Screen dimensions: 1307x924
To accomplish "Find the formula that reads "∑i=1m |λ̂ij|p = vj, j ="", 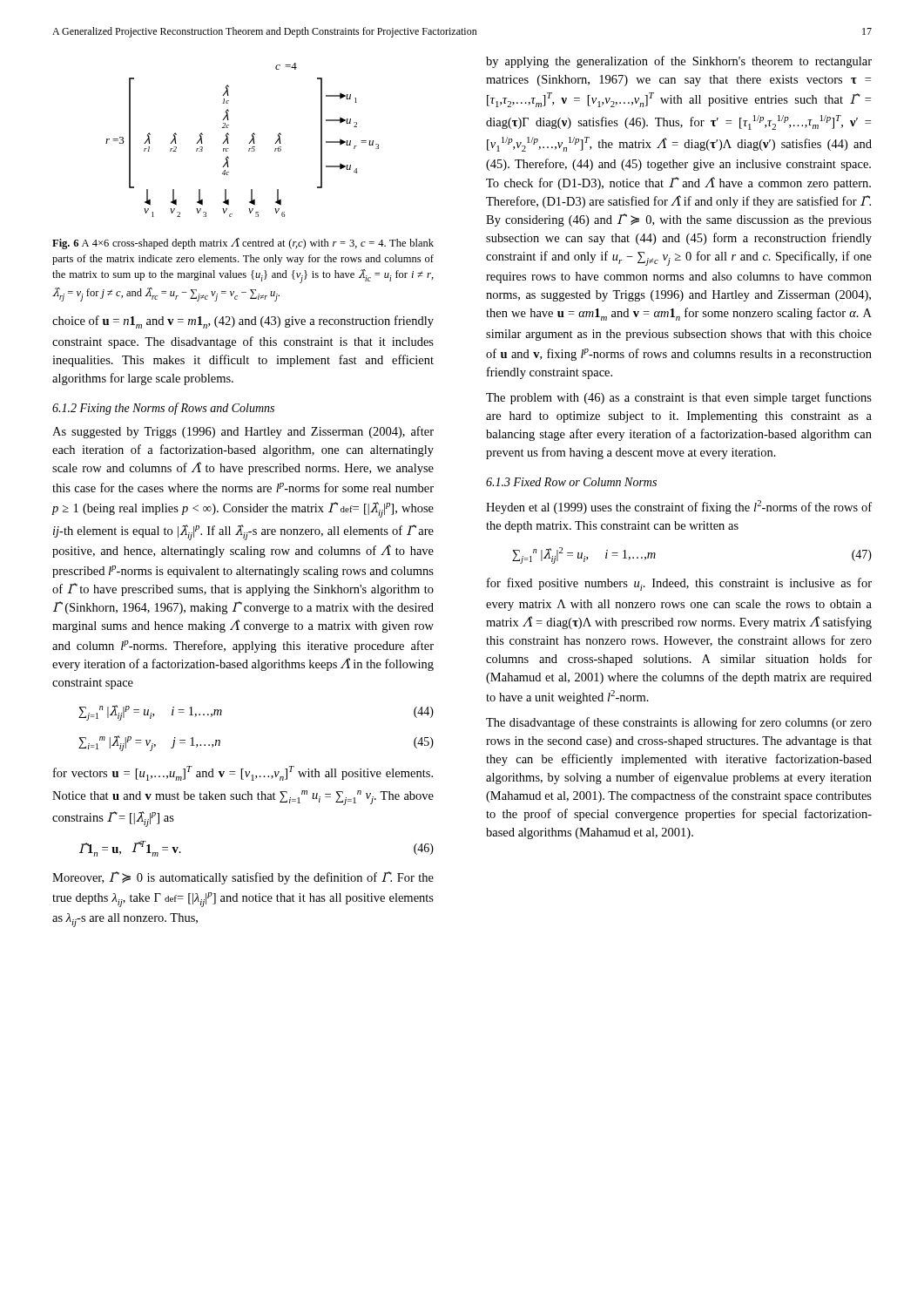I will tap(149, 743).
